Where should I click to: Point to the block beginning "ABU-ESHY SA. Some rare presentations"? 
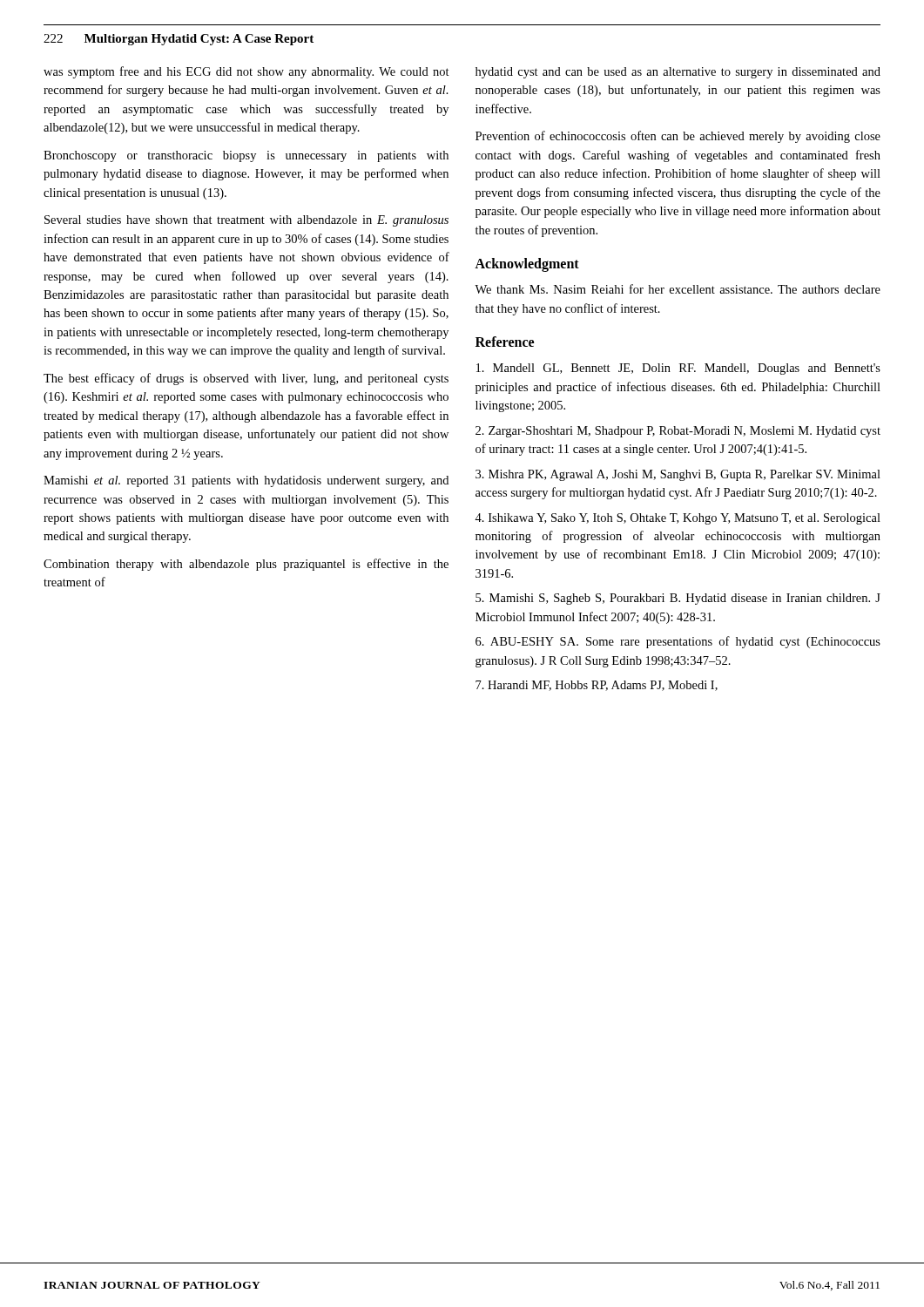click(678, 651)
